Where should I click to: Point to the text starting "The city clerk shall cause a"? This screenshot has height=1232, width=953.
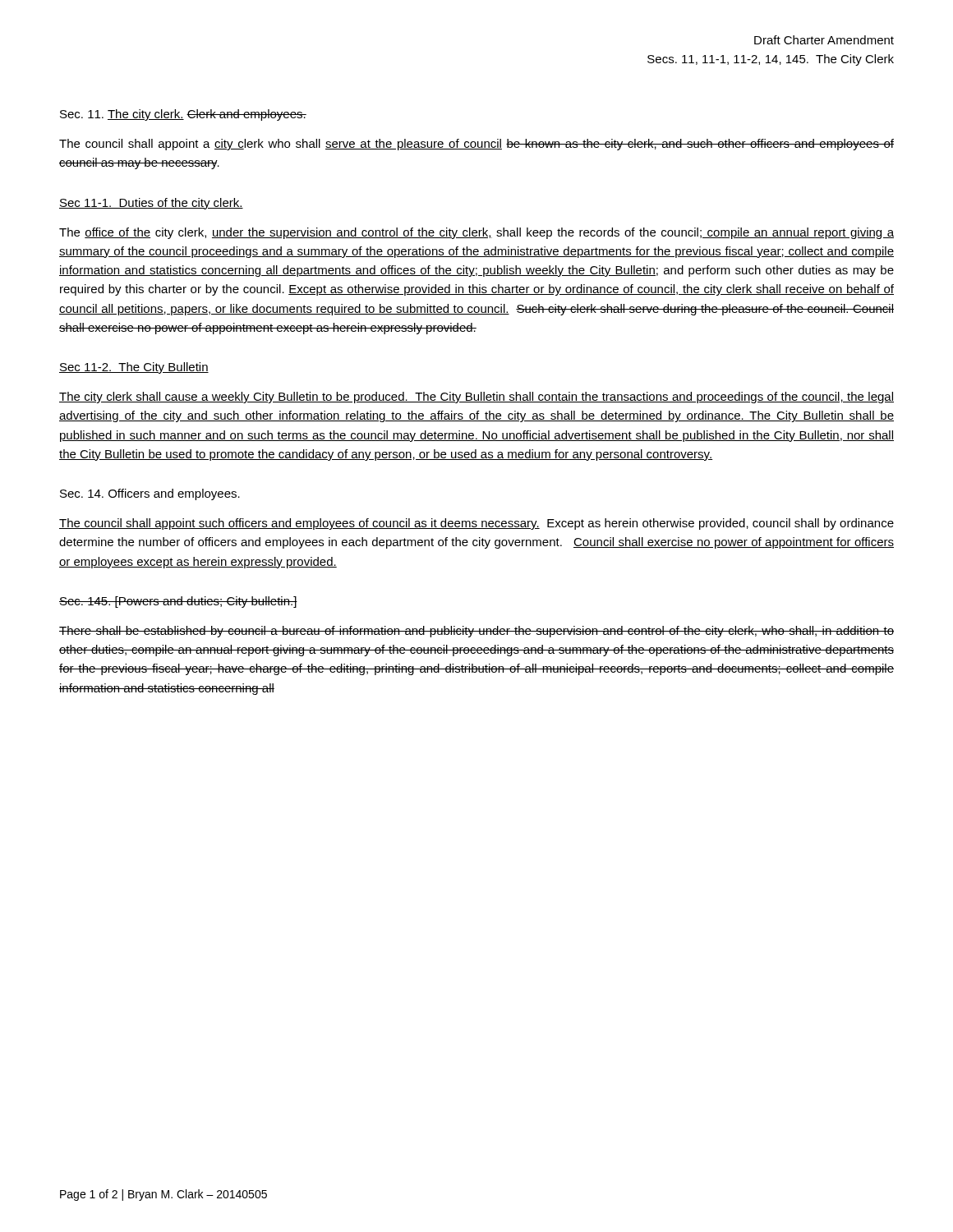(x=476, y=425)
